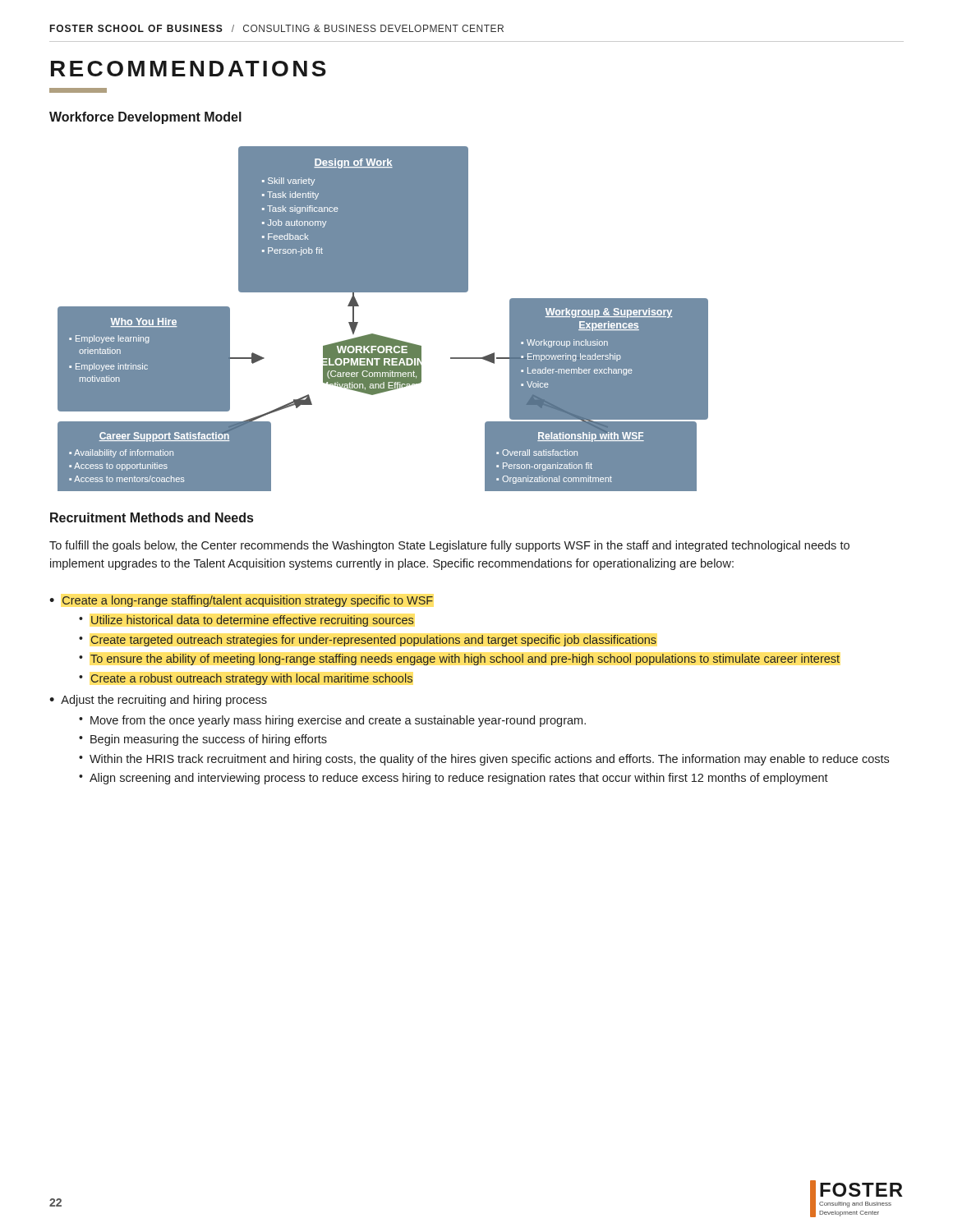Locate the passage starting "To fulfill the goals below, the Center recommends"
Screen dimensions: 1232x953
tap(450, 555)
